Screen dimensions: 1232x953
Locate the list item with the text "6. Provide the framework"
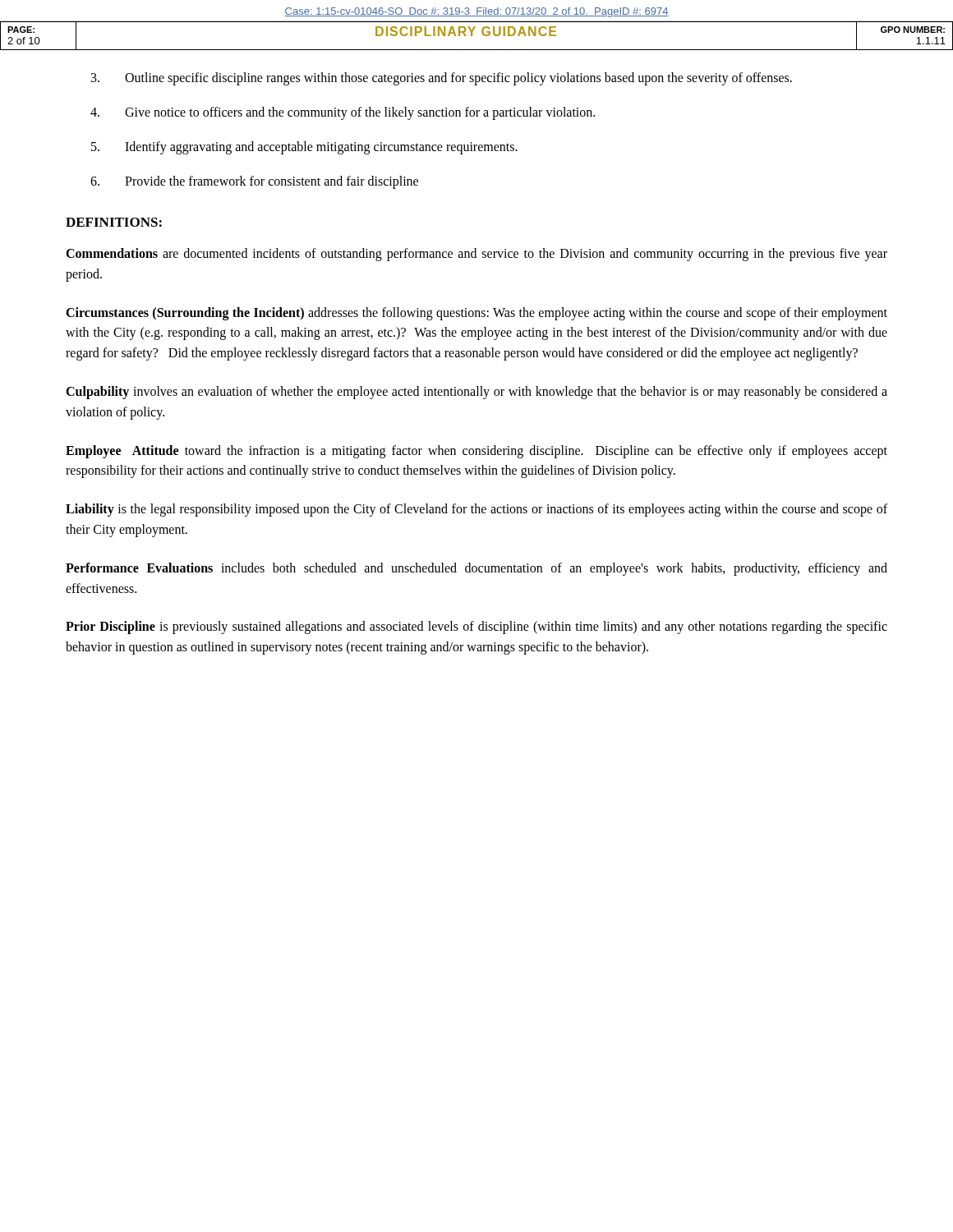click(254, 182)
